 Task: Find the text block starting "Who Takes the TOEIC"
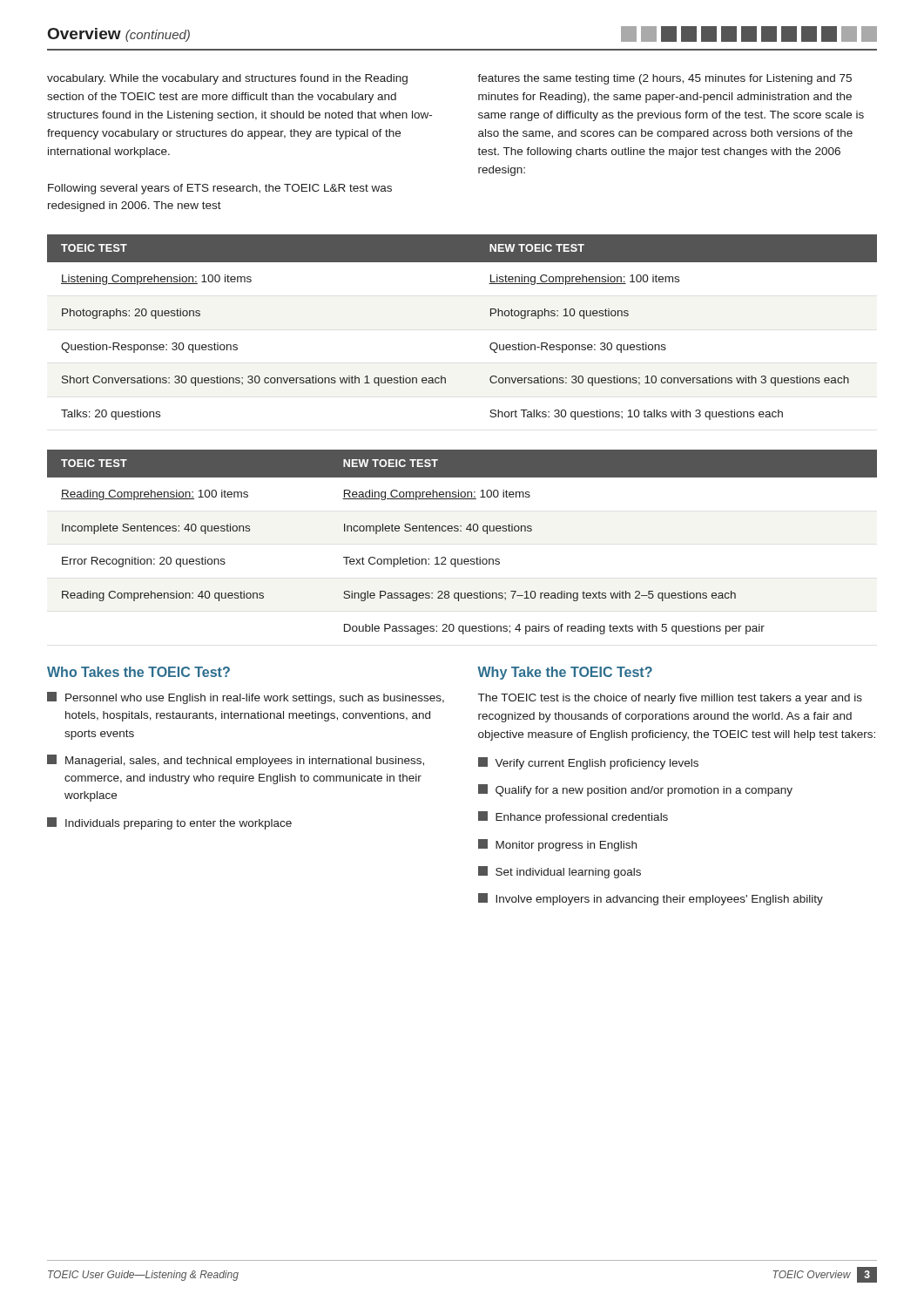[139, 672]
